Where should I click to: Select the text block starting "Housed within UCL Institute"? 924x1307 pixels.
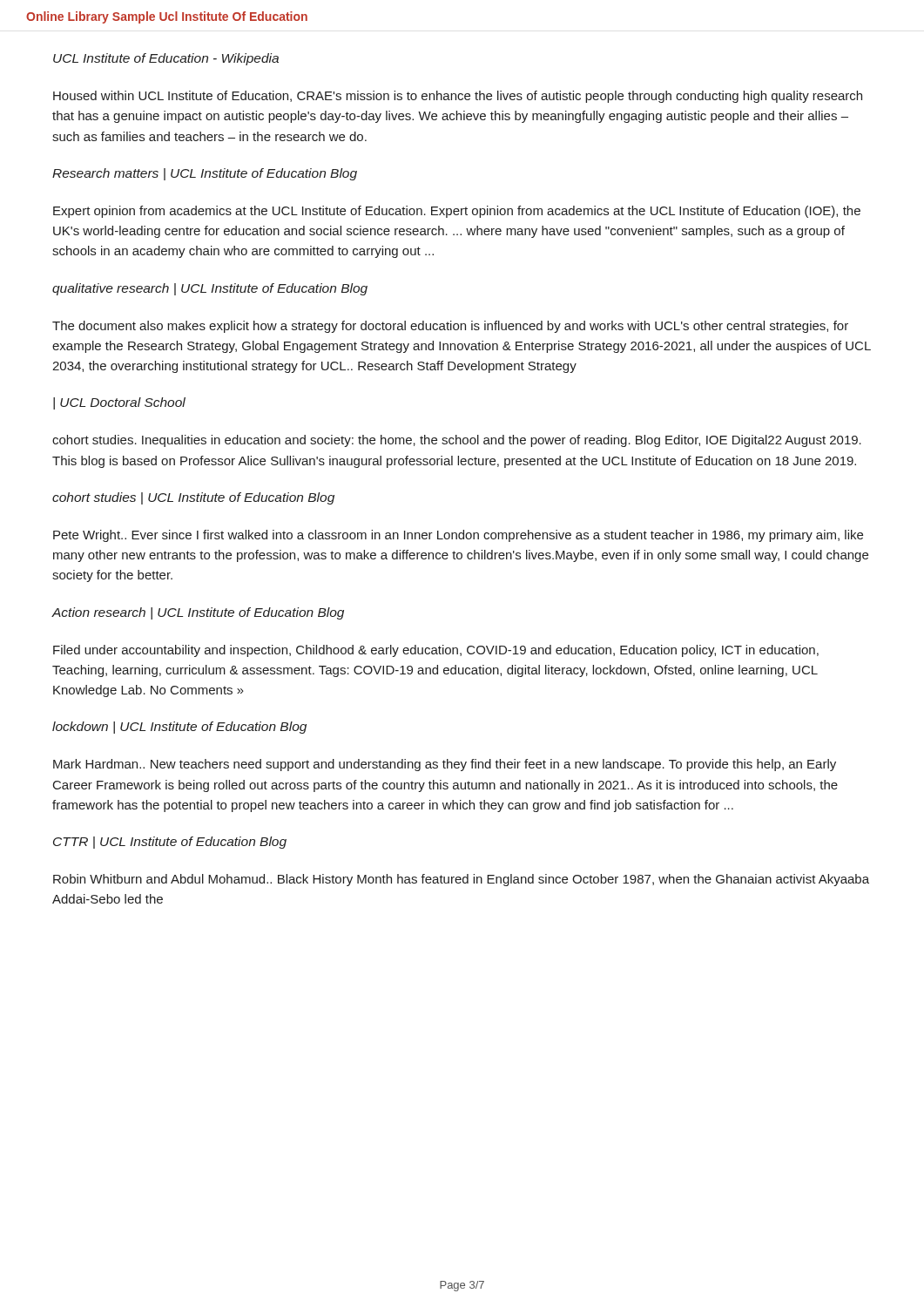462,116
